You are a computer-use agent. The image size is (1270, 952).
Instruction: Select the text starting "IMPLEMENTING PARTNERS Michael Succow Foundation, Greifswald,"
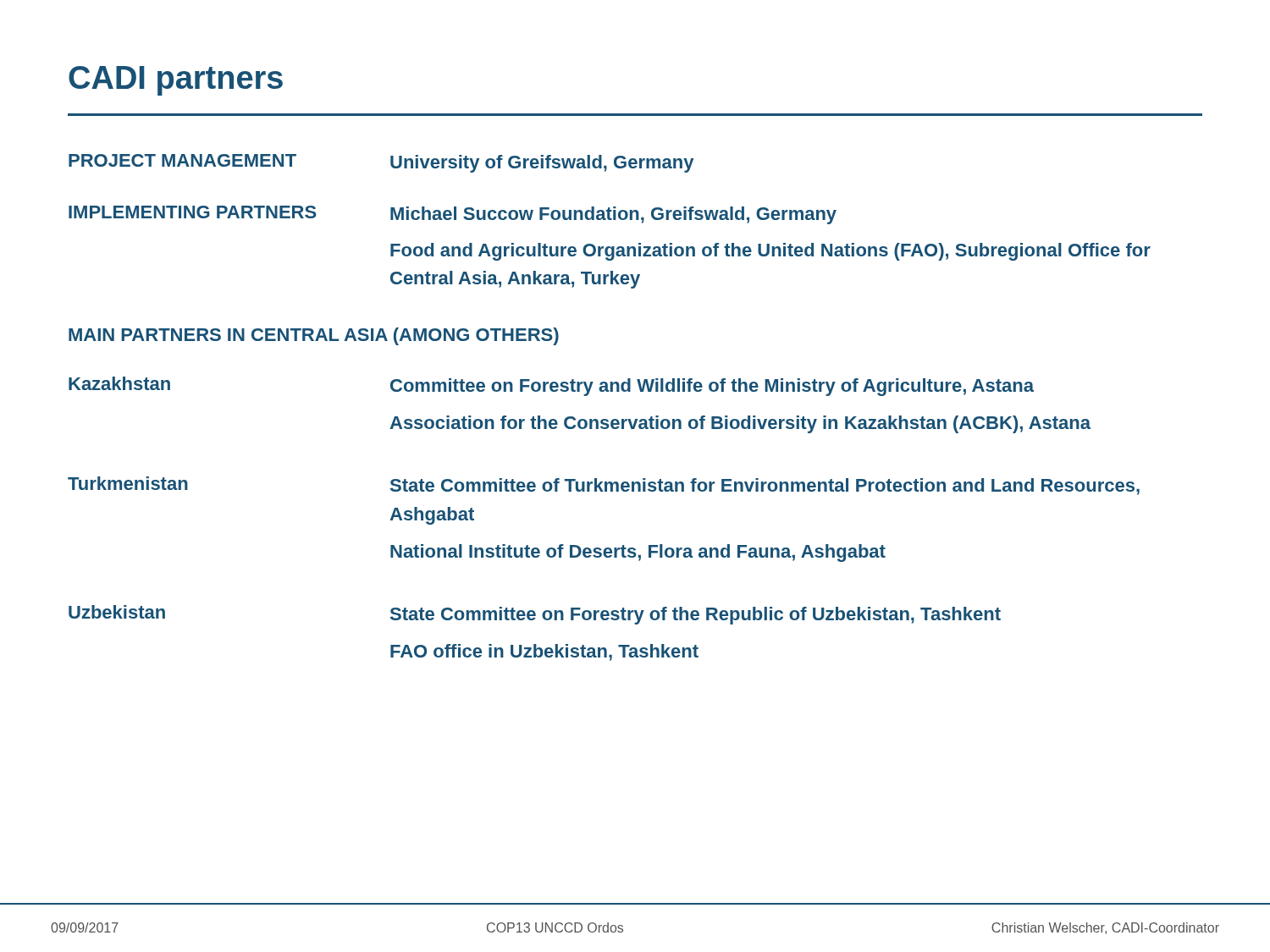pyautogui.click(x=635, y=250)
